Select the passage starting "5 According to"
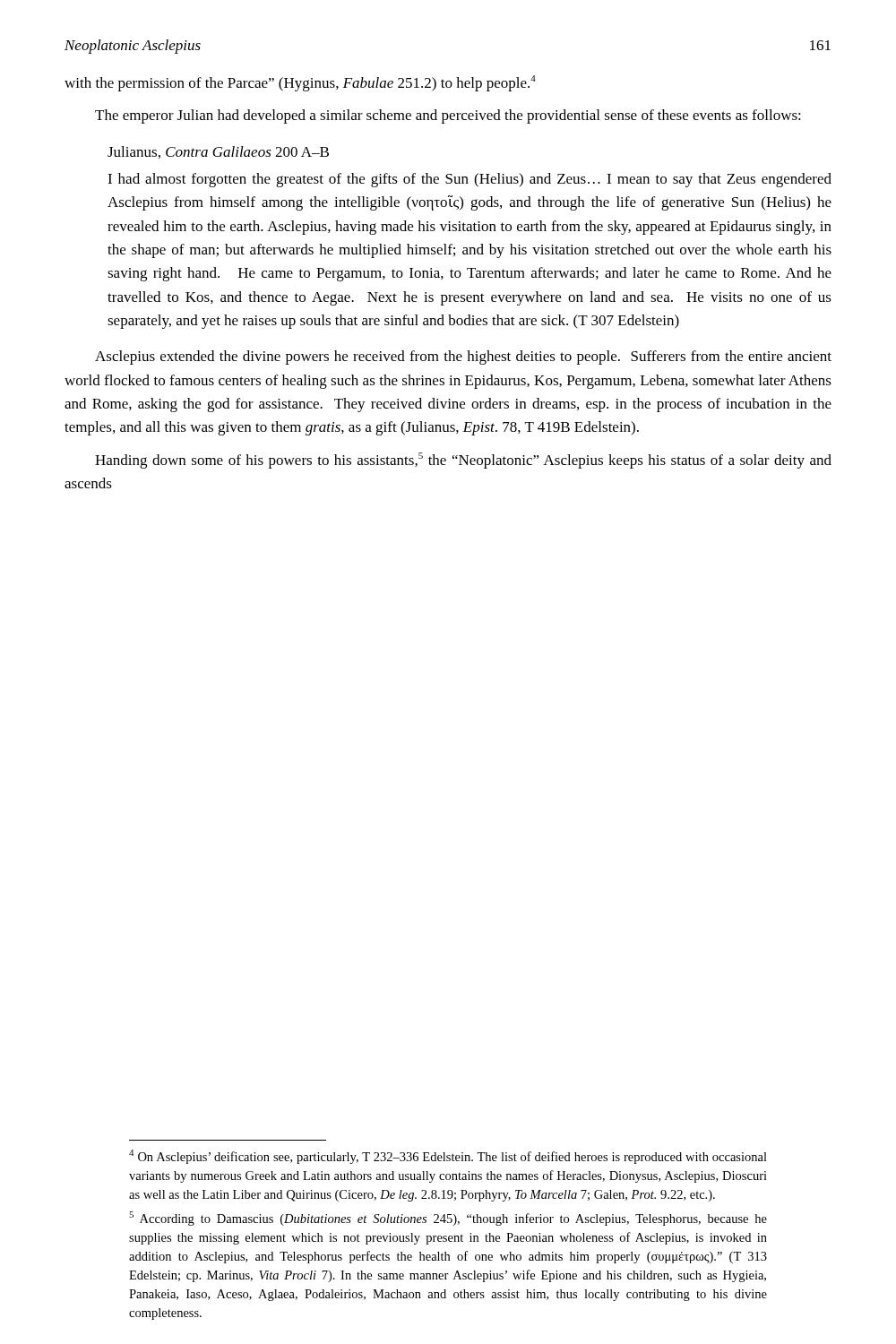 point(448,1265)
